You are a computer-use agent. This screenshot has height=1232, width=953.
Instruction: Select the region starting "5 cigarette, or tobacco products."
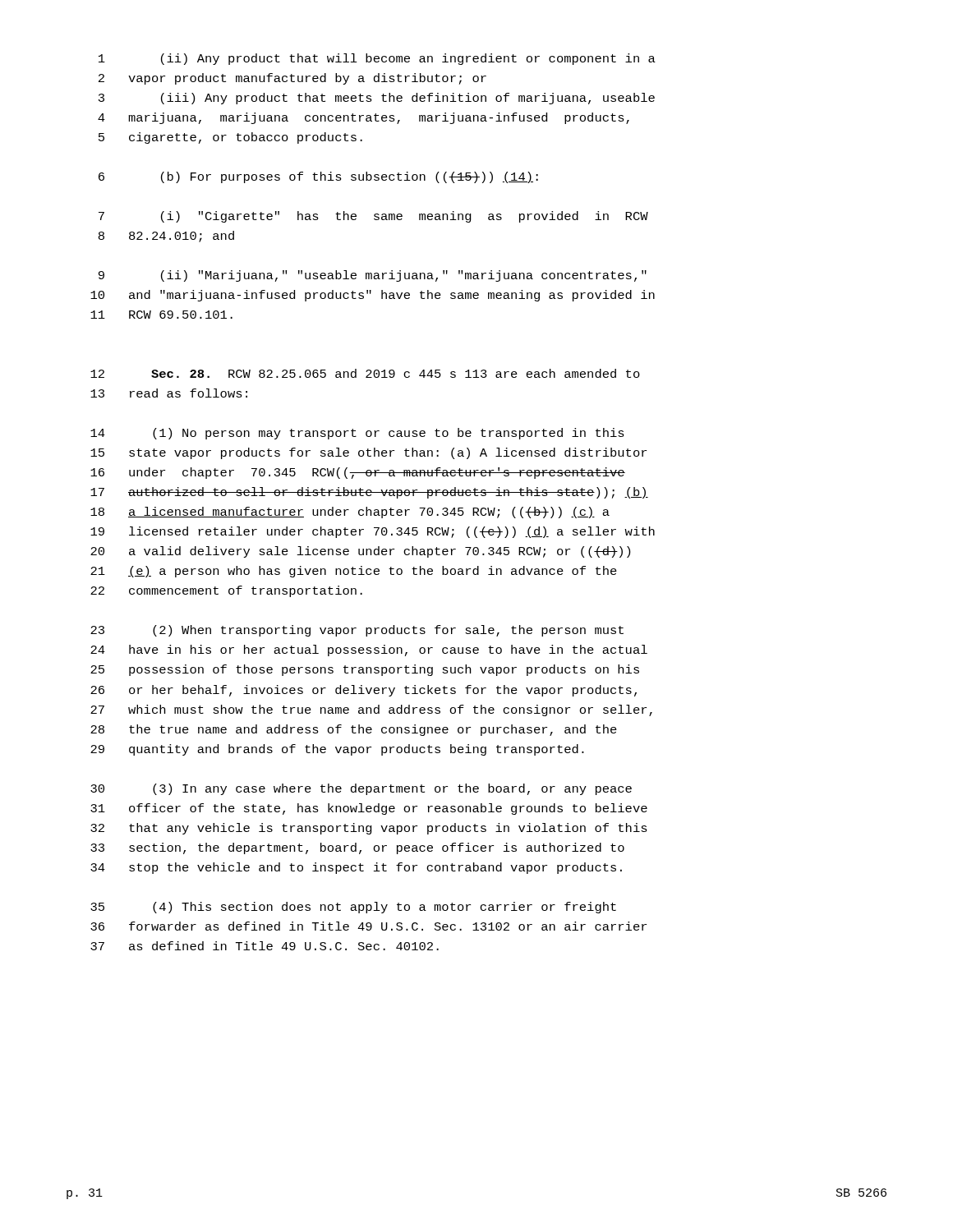(x=246, y=136)
